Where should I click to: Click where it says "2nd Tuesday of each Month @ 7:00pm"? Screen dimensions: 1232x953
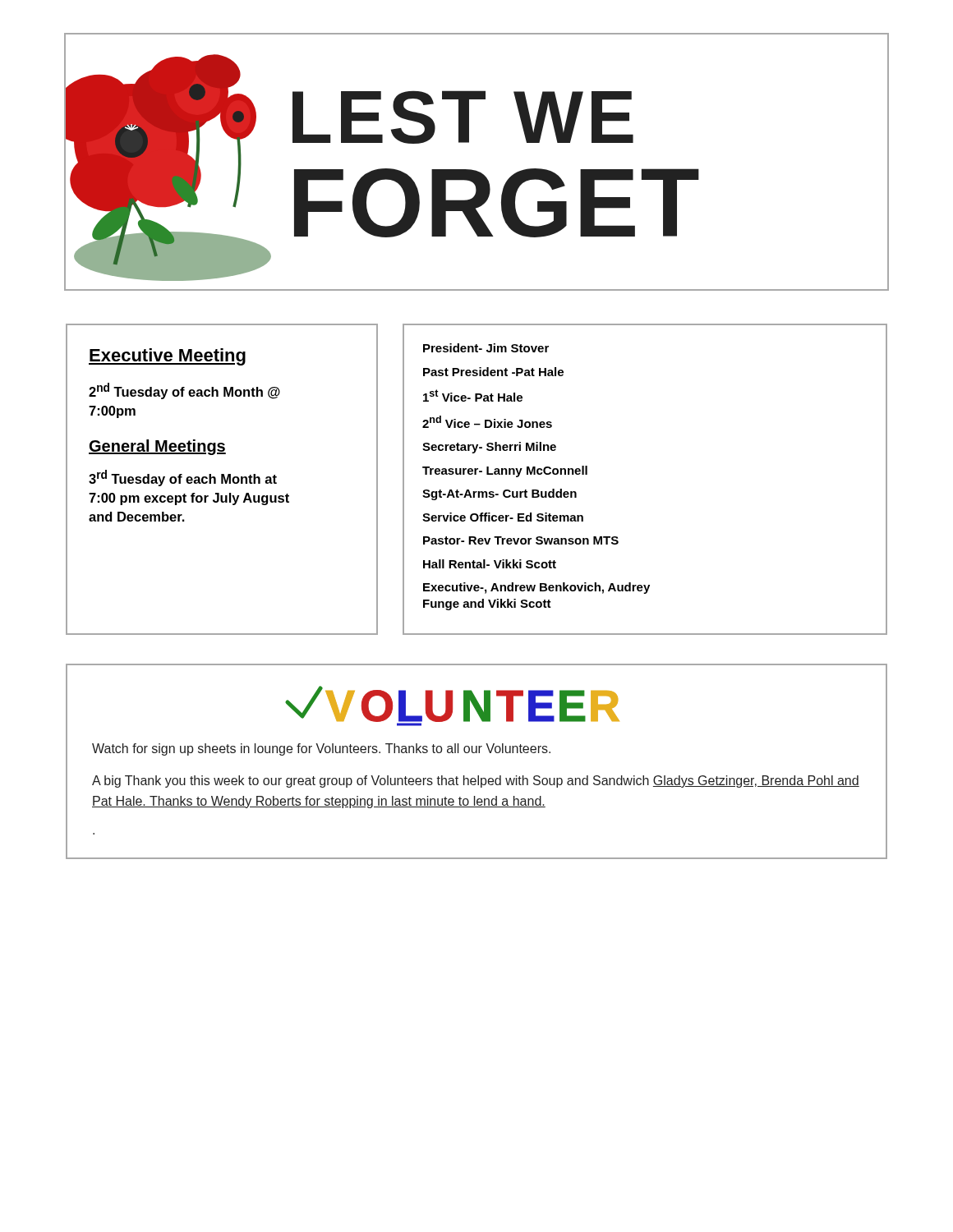[185, 399]
